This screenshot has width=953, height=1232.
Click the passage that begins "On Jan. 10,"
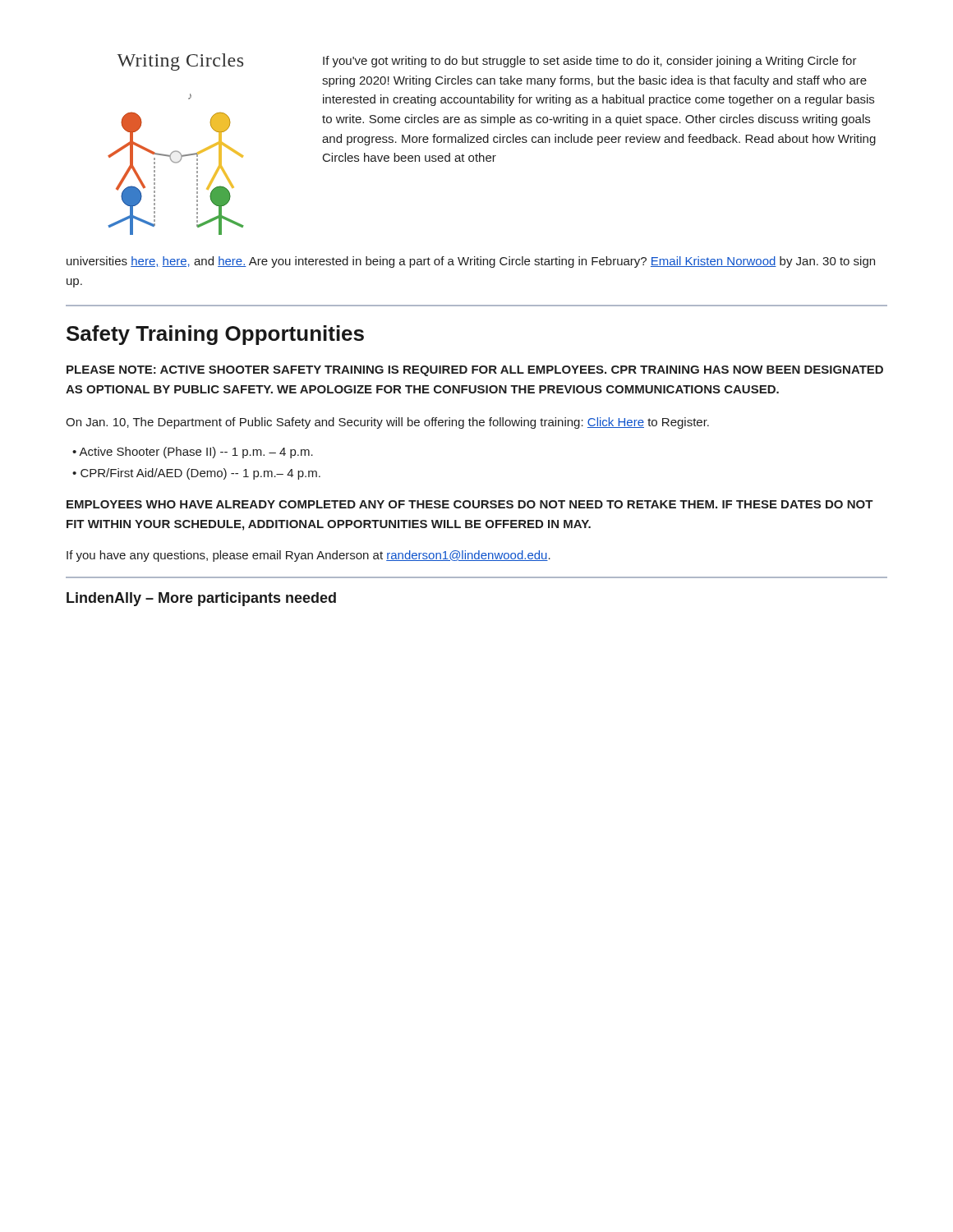(x=388, y=422)
